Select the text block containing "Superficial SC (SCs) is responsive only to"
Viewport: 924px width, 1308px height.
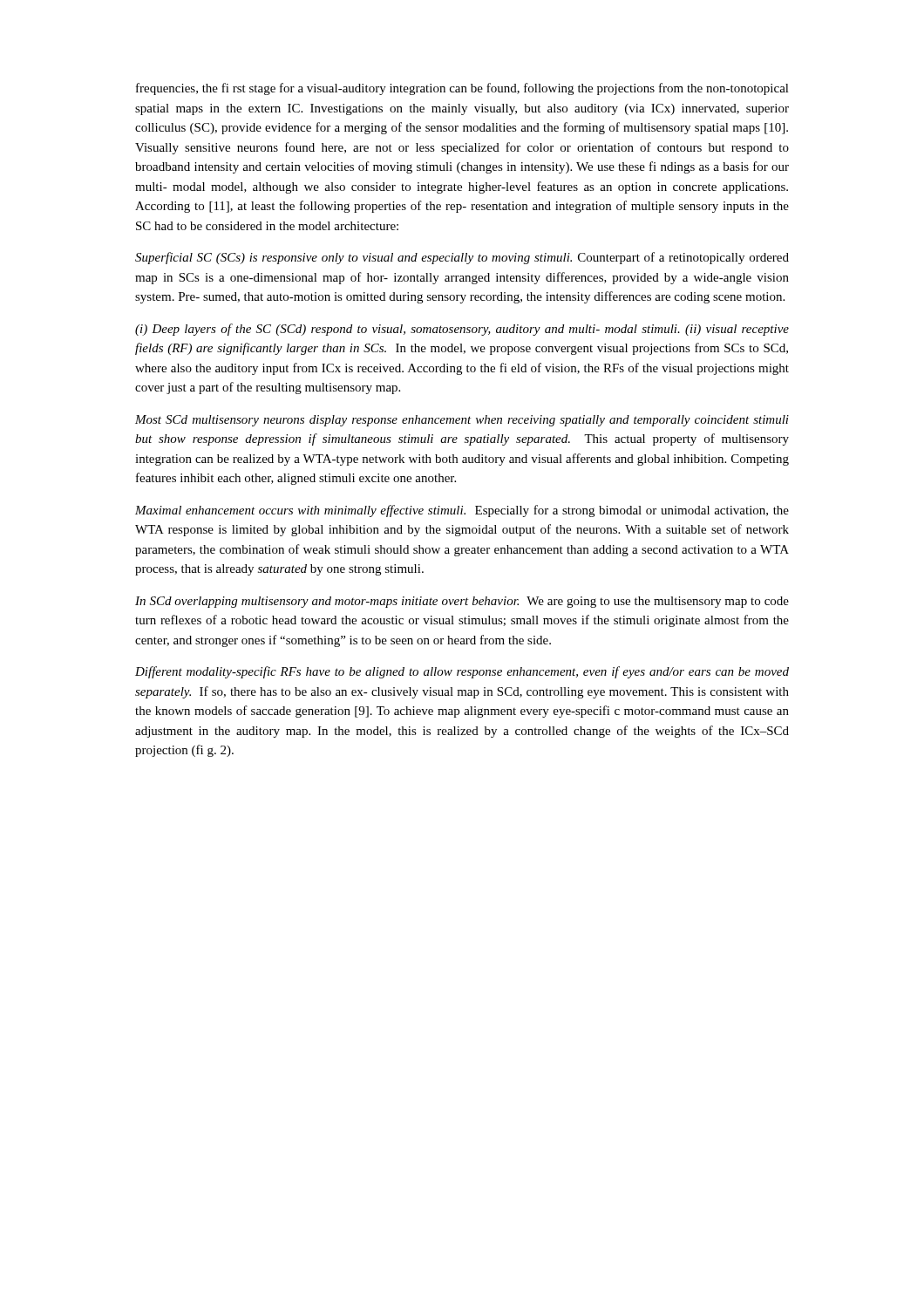pos(462,277)
